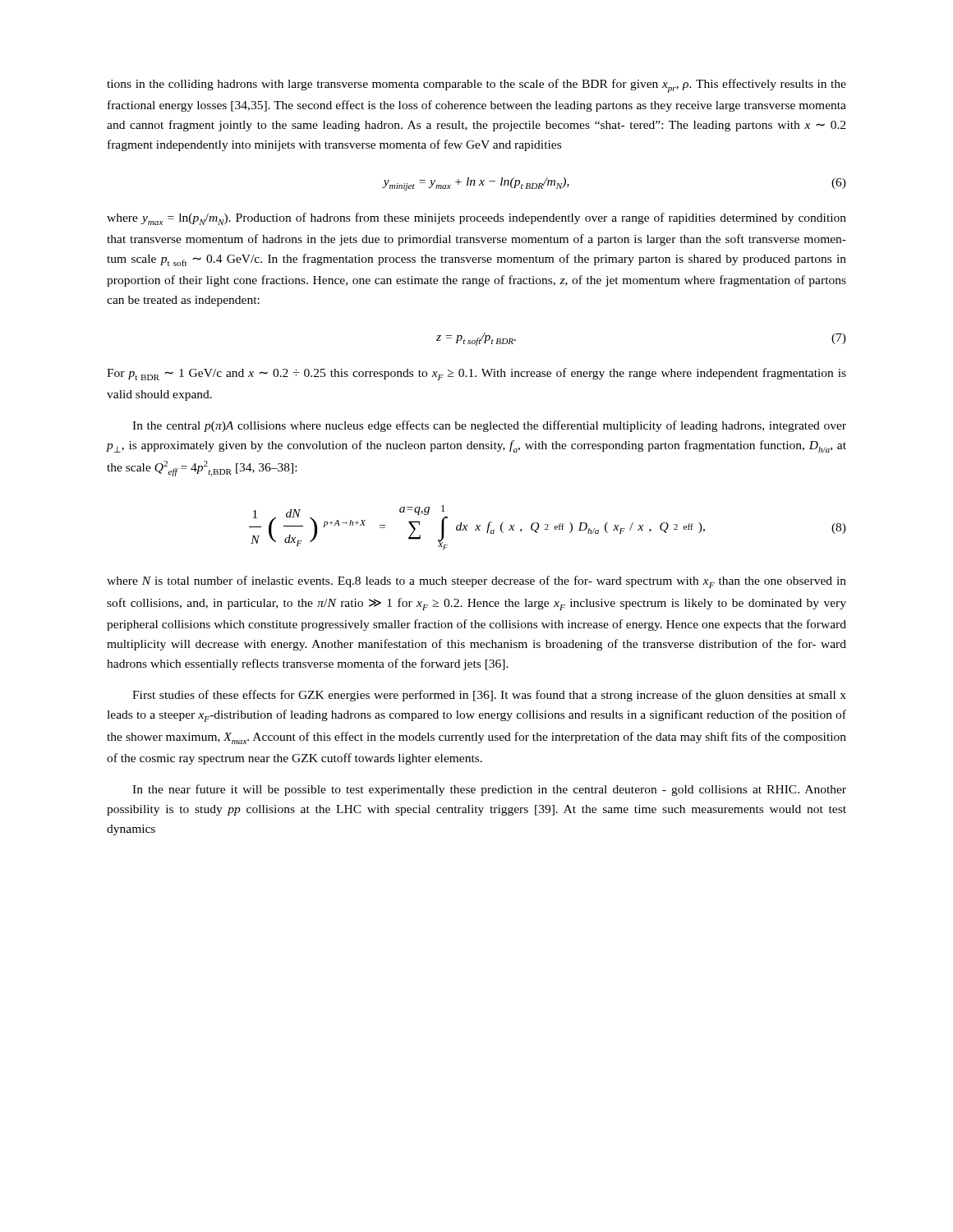
Task: Find the text block that says "In the near future"
Action: click(x=476, y=809)
